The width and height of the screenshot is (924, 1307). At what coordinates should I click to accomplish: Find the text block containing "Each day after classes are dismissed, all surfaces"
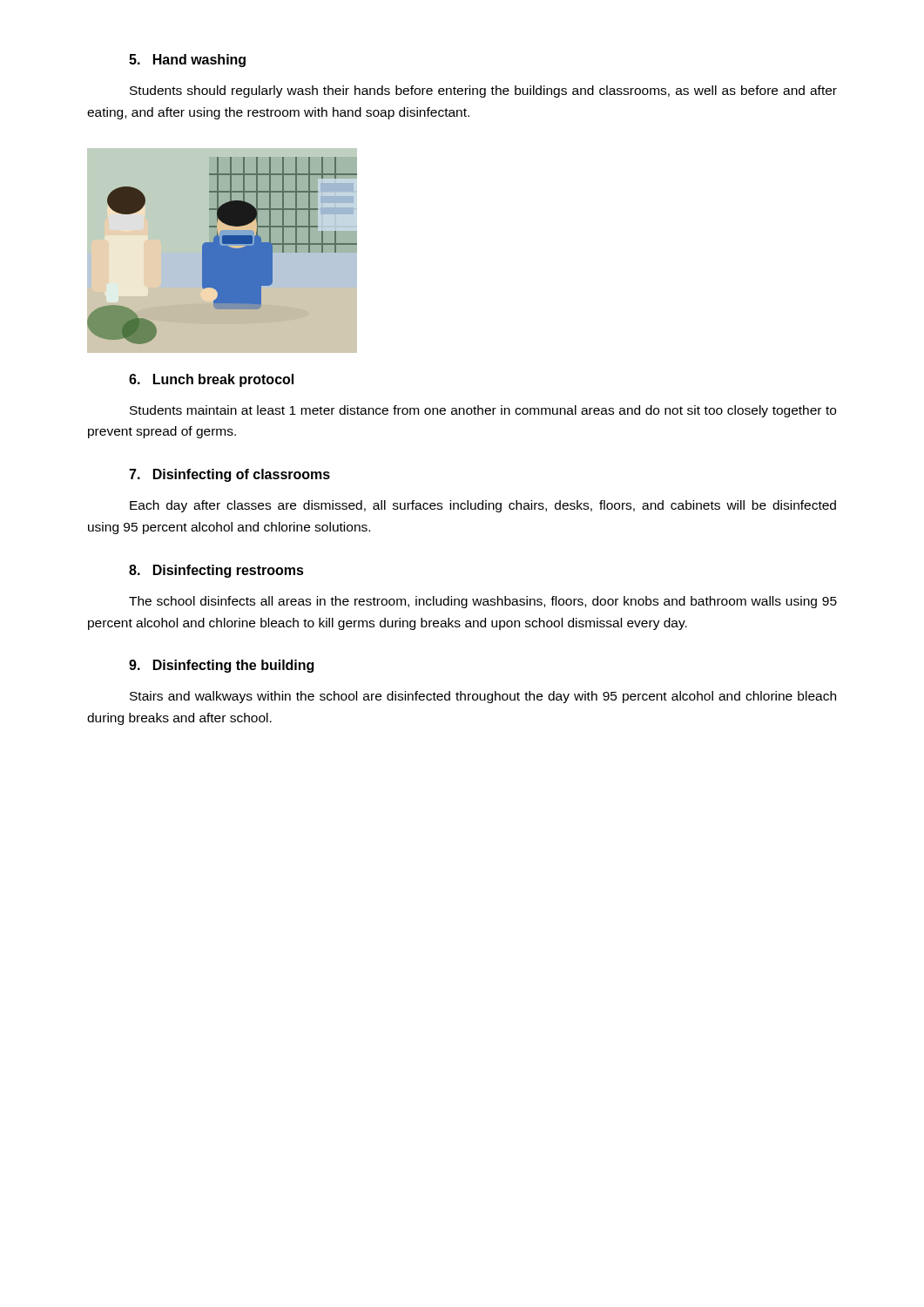pos(462,516)
